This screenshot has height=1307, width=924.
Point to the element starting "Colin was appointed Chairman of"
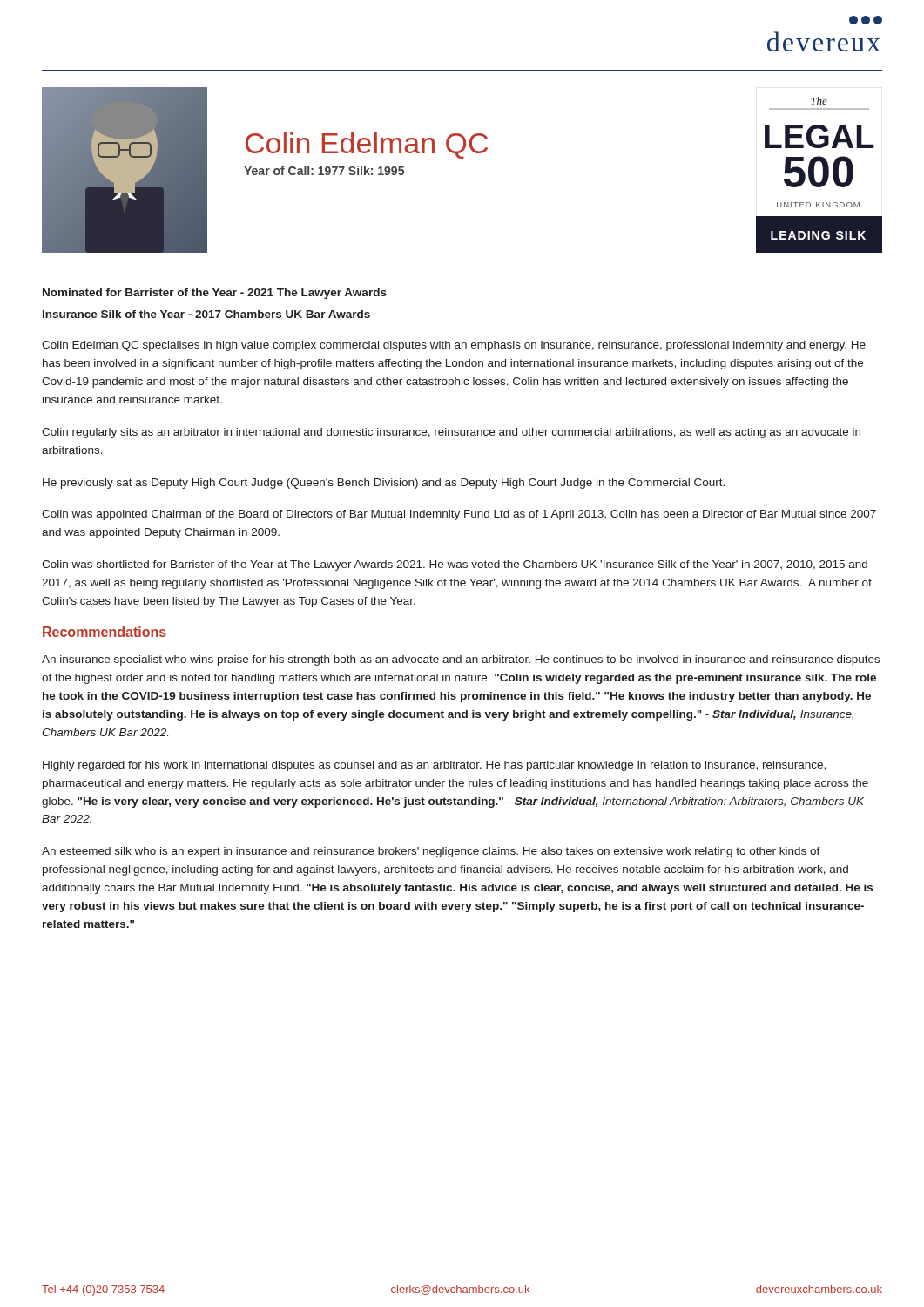pyautogui.click(x=459, y=523)
